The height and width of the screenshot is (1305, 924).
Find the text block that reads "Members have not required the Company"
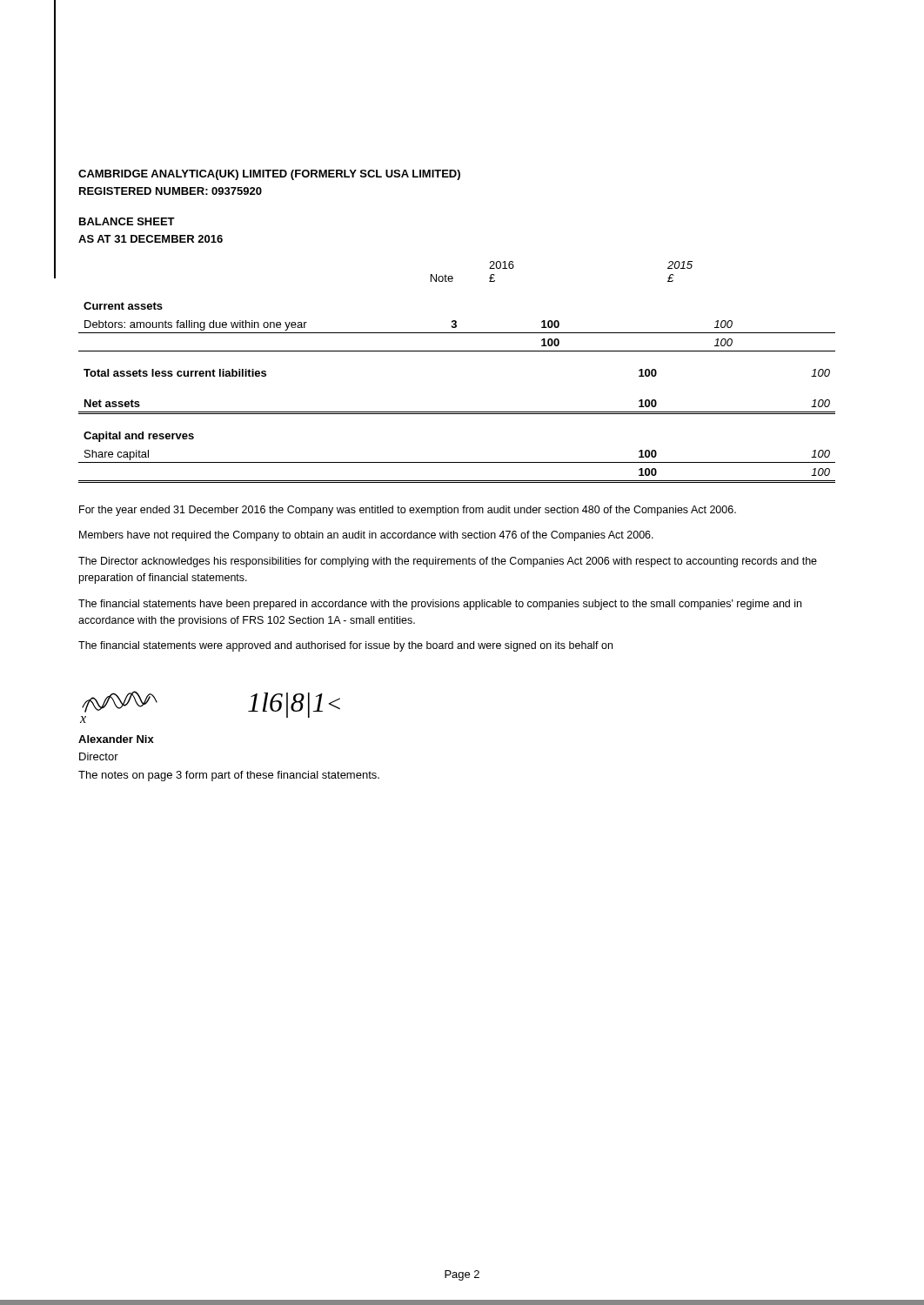pyautogui.click(x=457, y=536)
